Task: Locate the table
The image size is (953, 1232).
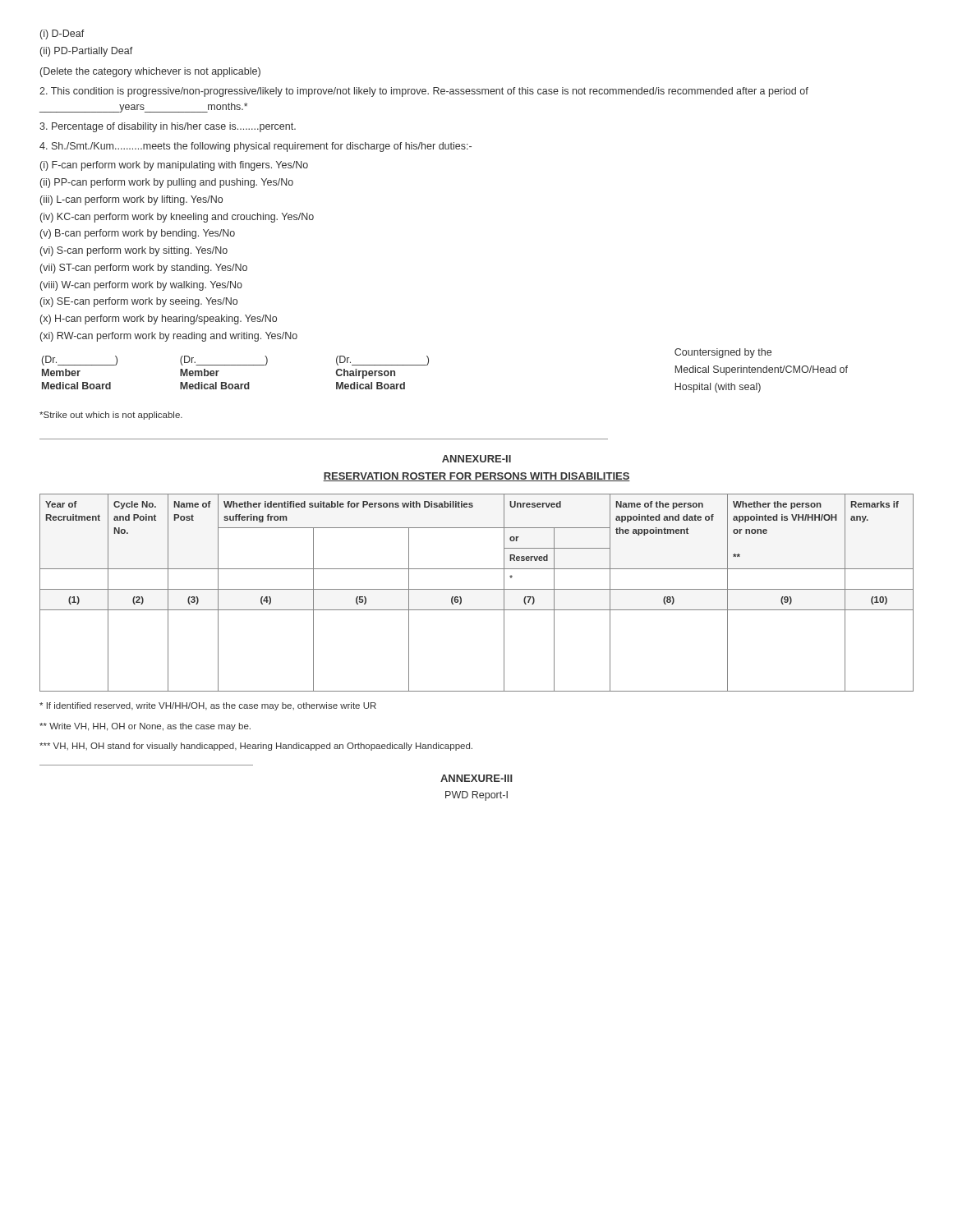Action: click(476, 593)
